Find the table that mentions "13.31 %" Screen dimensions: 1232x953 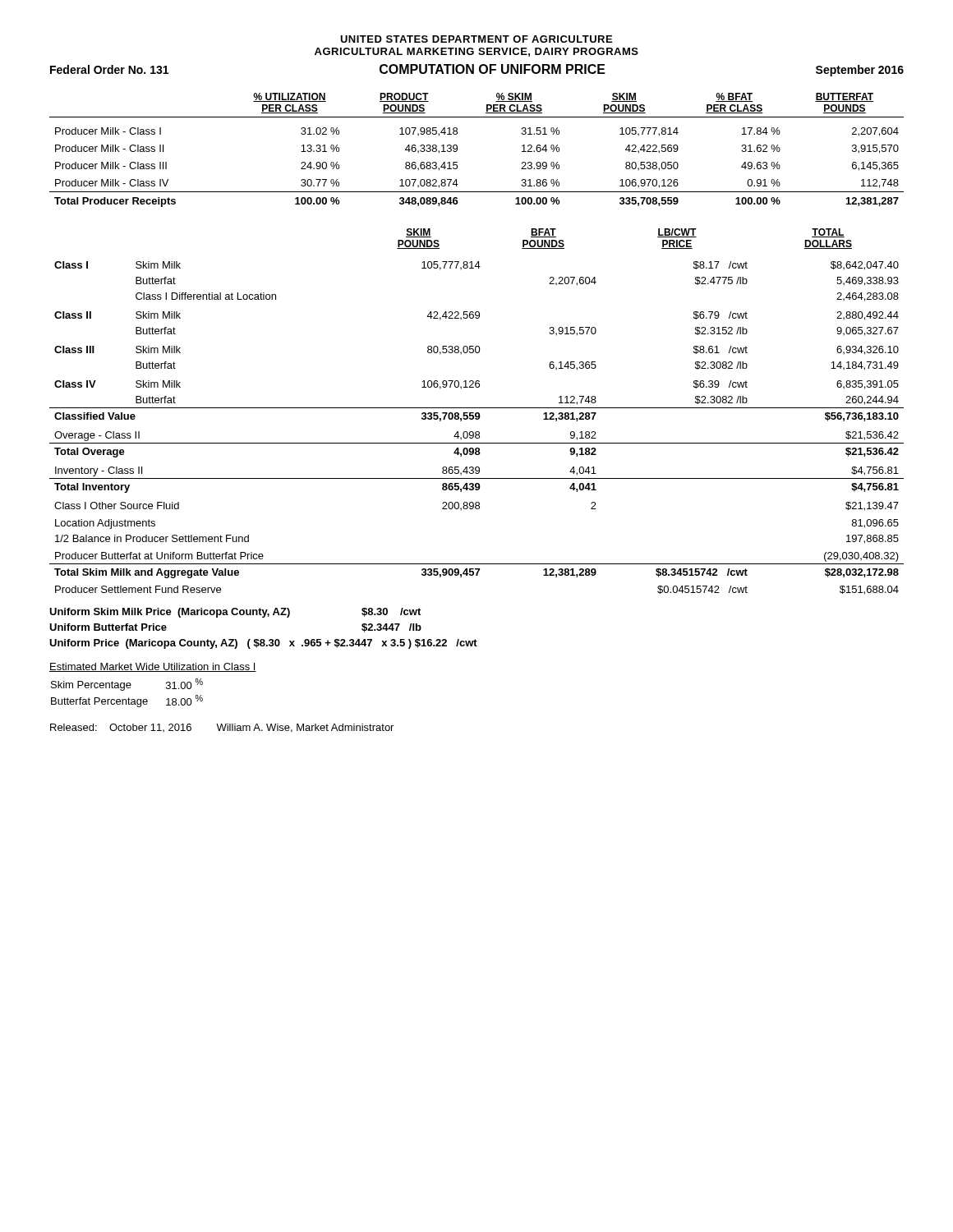(x=476, y=149)
